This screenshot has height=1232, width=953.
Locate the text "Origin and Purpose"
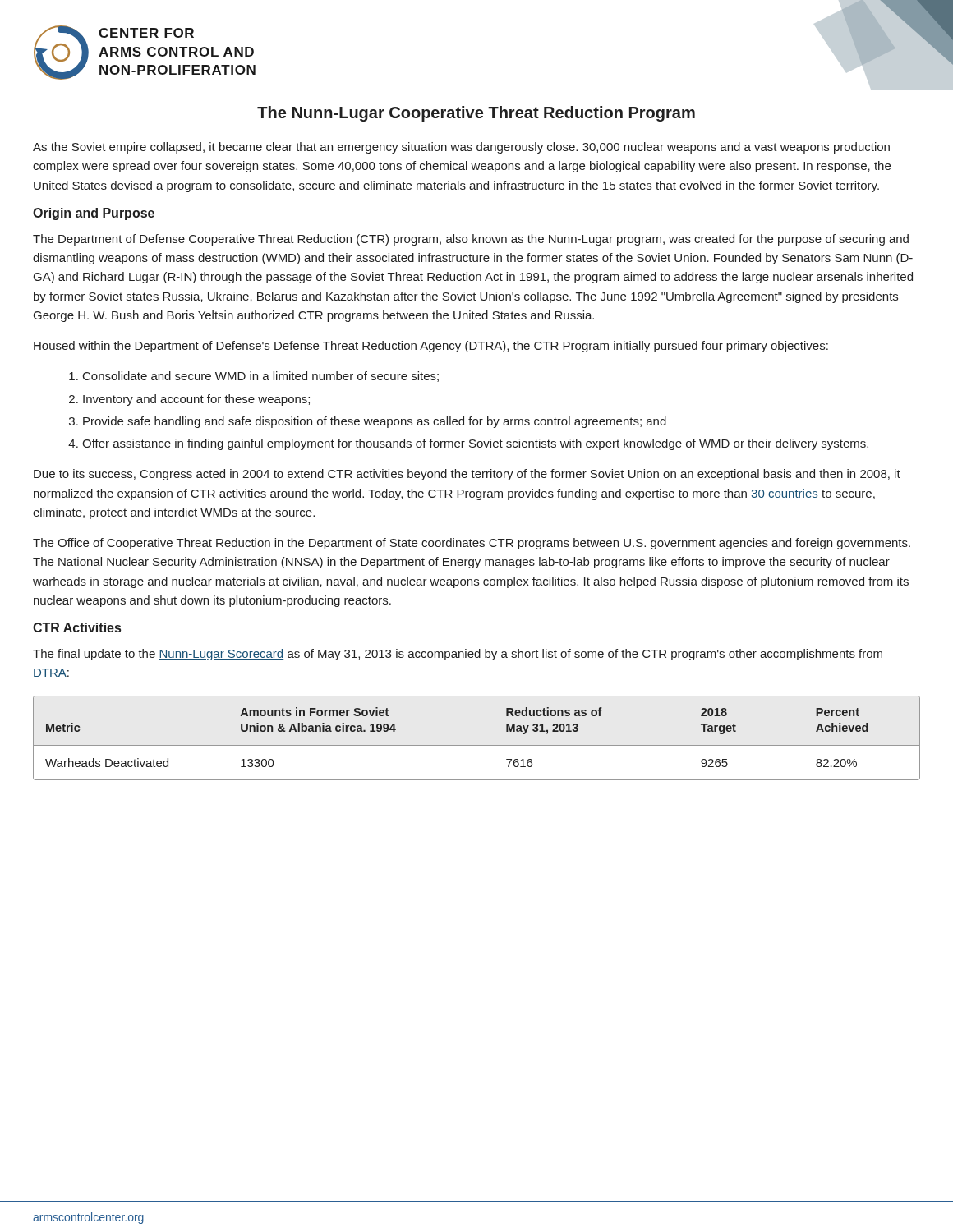coord(94,213)
